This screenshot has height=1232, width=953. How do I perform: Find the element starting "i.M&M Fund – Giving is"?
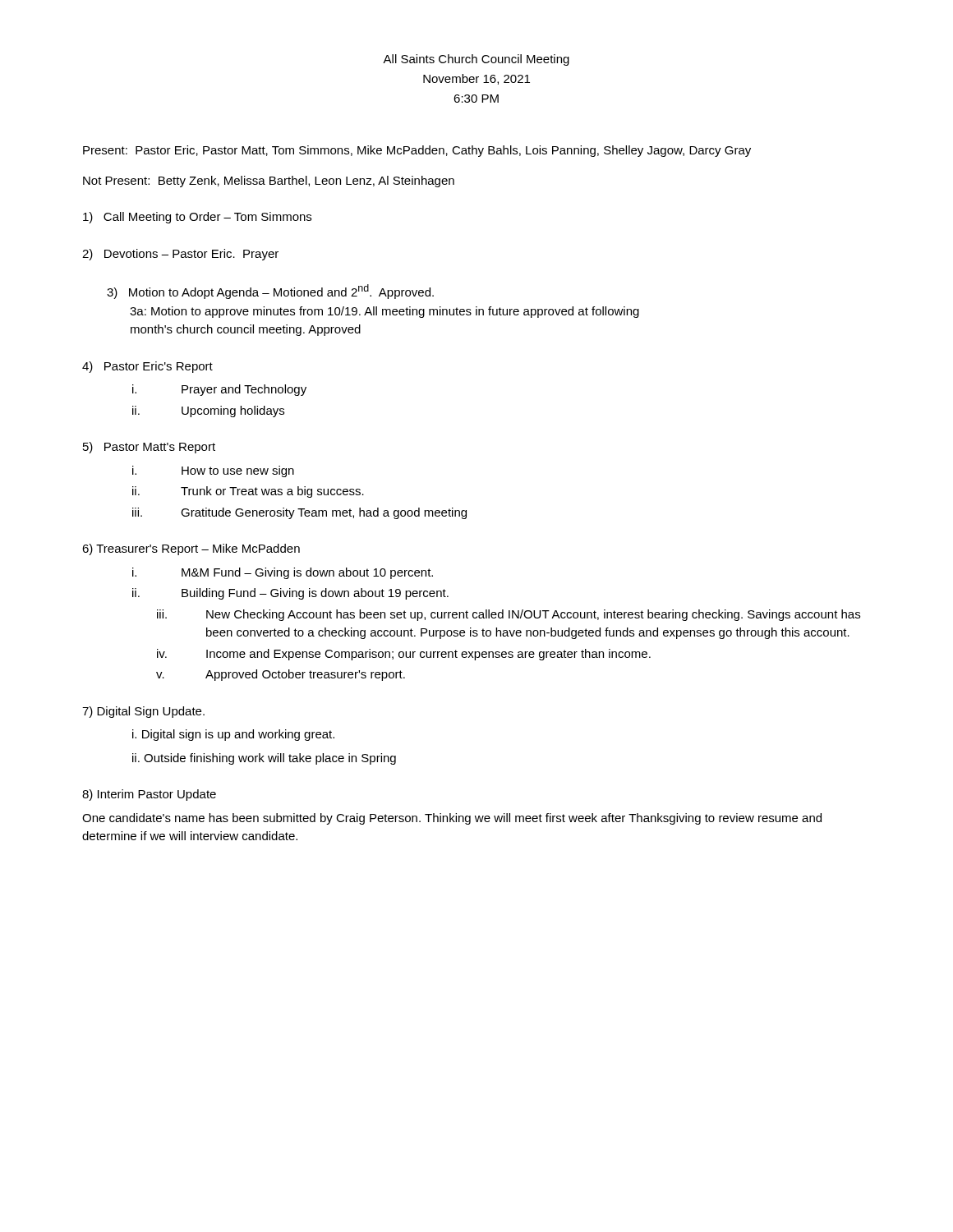[x=283, y=572]
